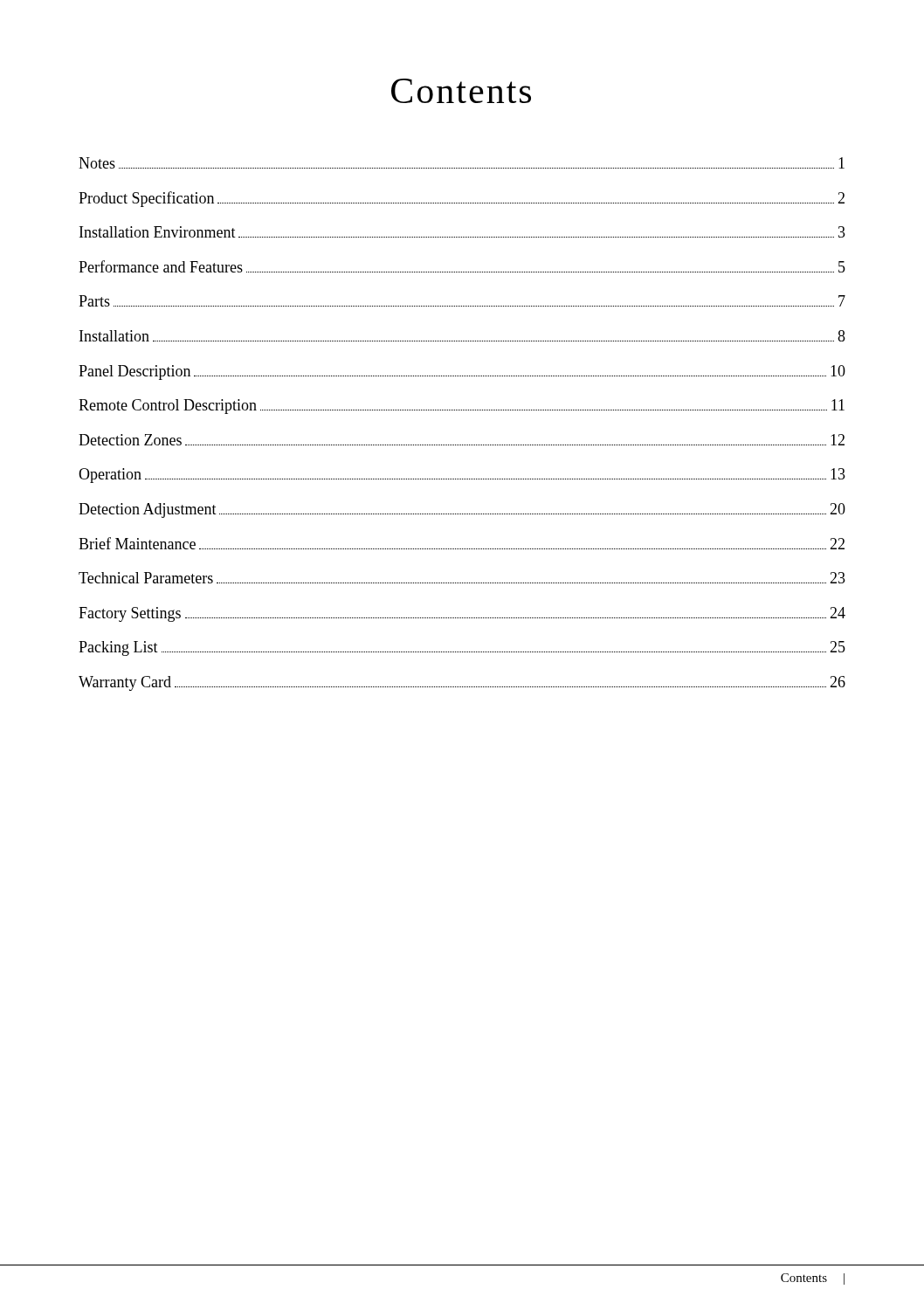924x1310 pixels.
Task: Click on the list item that says "Packing List 25"
Action: pyautogui.click(x=462, y=648)
